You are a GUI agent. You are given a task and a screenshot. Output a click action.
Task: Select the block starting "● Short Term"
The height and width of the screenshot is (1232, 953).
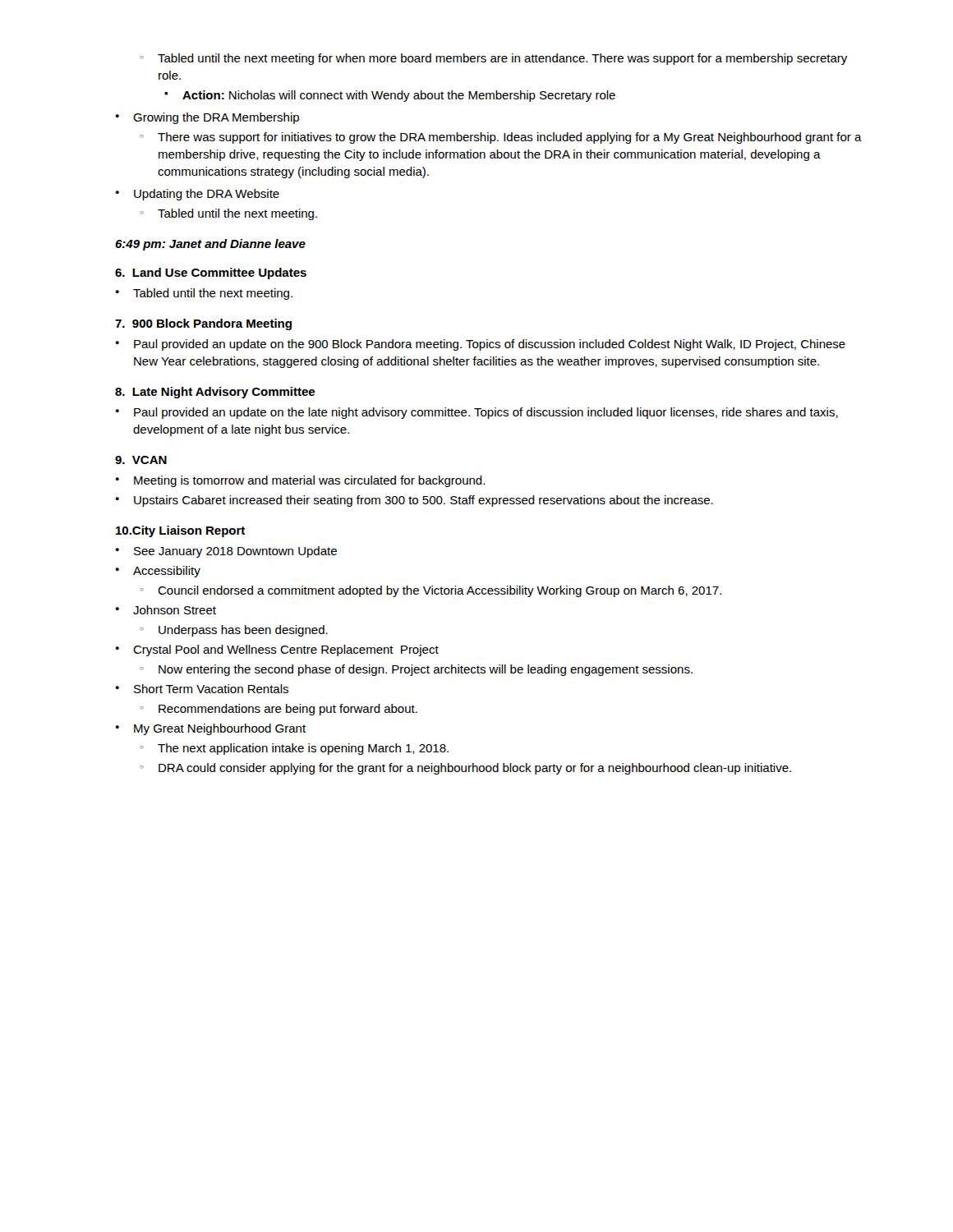[202, 689]
